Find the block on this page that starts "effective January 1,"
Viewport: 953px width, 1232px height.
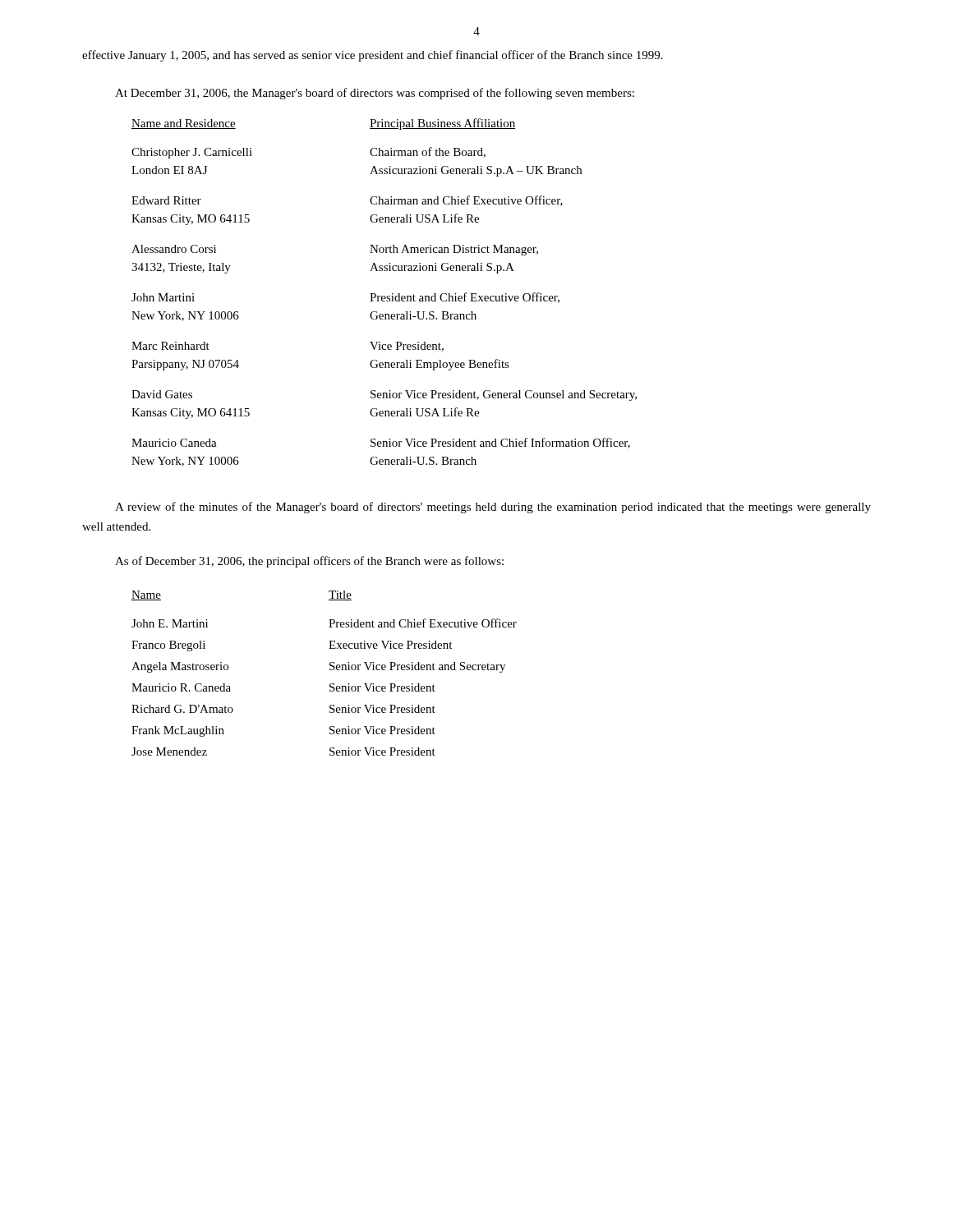(373, 55)
